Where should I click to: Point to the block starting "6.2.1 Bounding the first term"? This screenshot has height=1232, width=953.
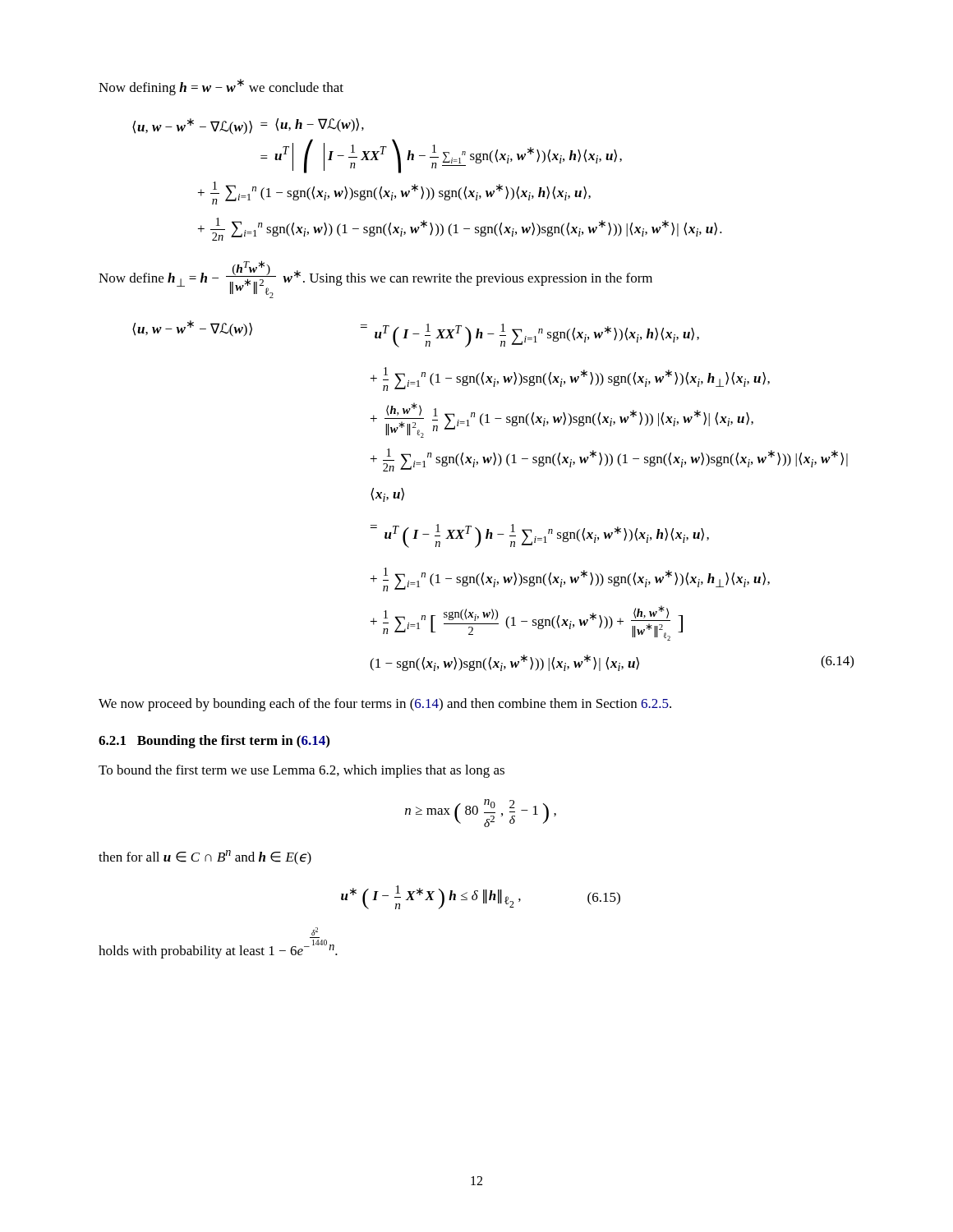click(x=214, y=741)
